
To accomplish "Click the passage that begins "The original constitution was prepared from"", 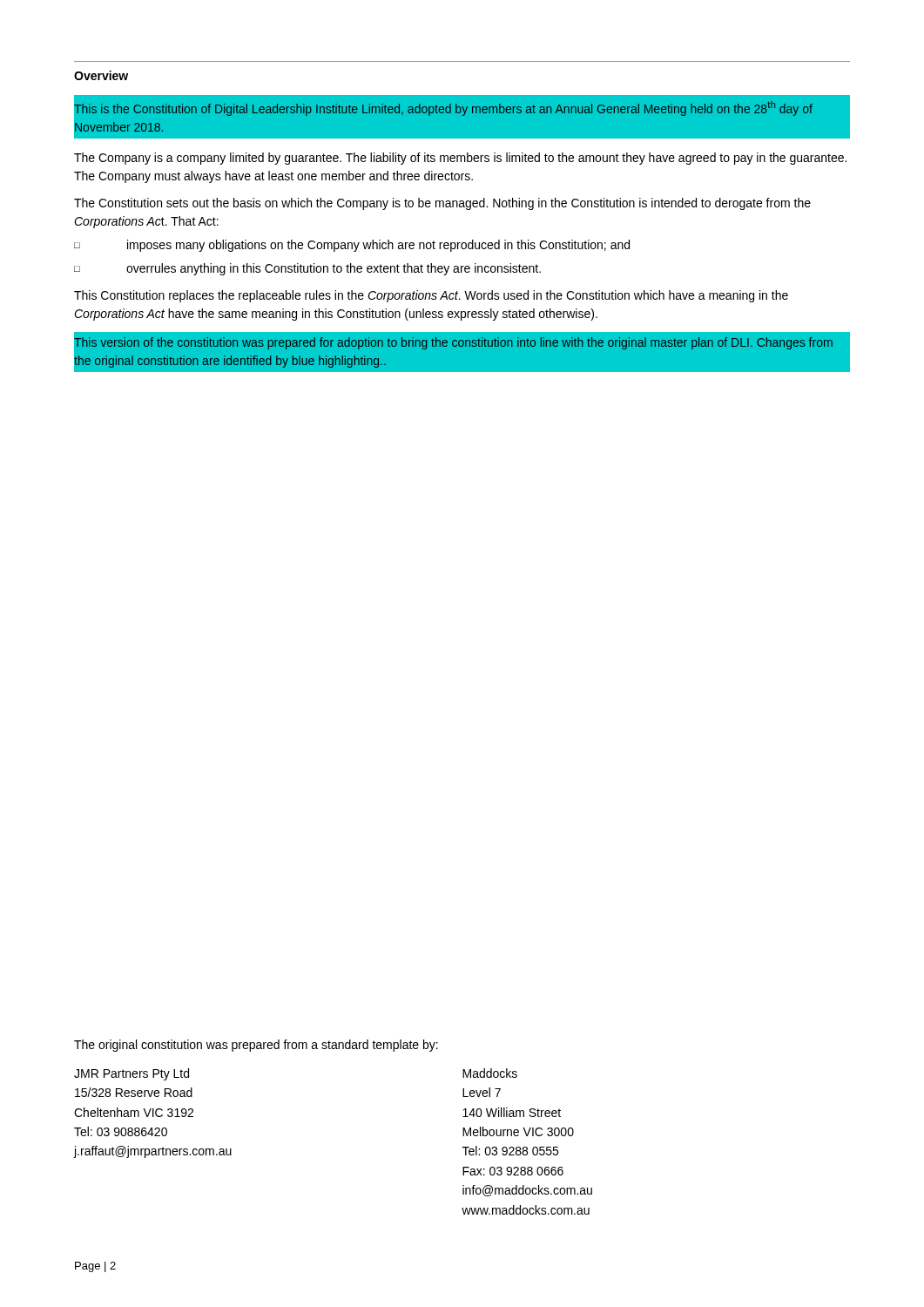I will pos(256,1045).
